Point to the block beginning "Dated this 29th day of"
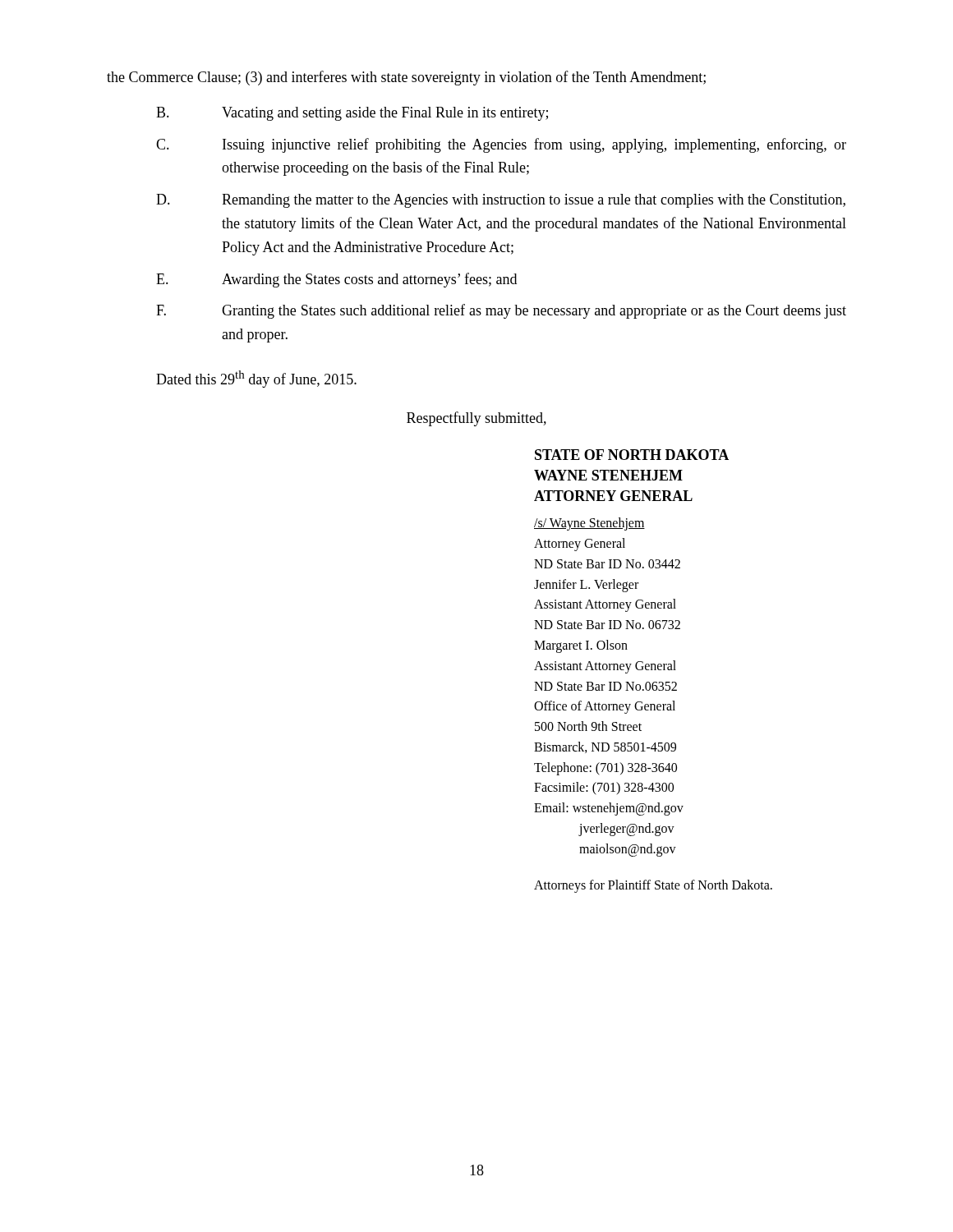The height and width of the screenshot is (1232, 953). 257,378
